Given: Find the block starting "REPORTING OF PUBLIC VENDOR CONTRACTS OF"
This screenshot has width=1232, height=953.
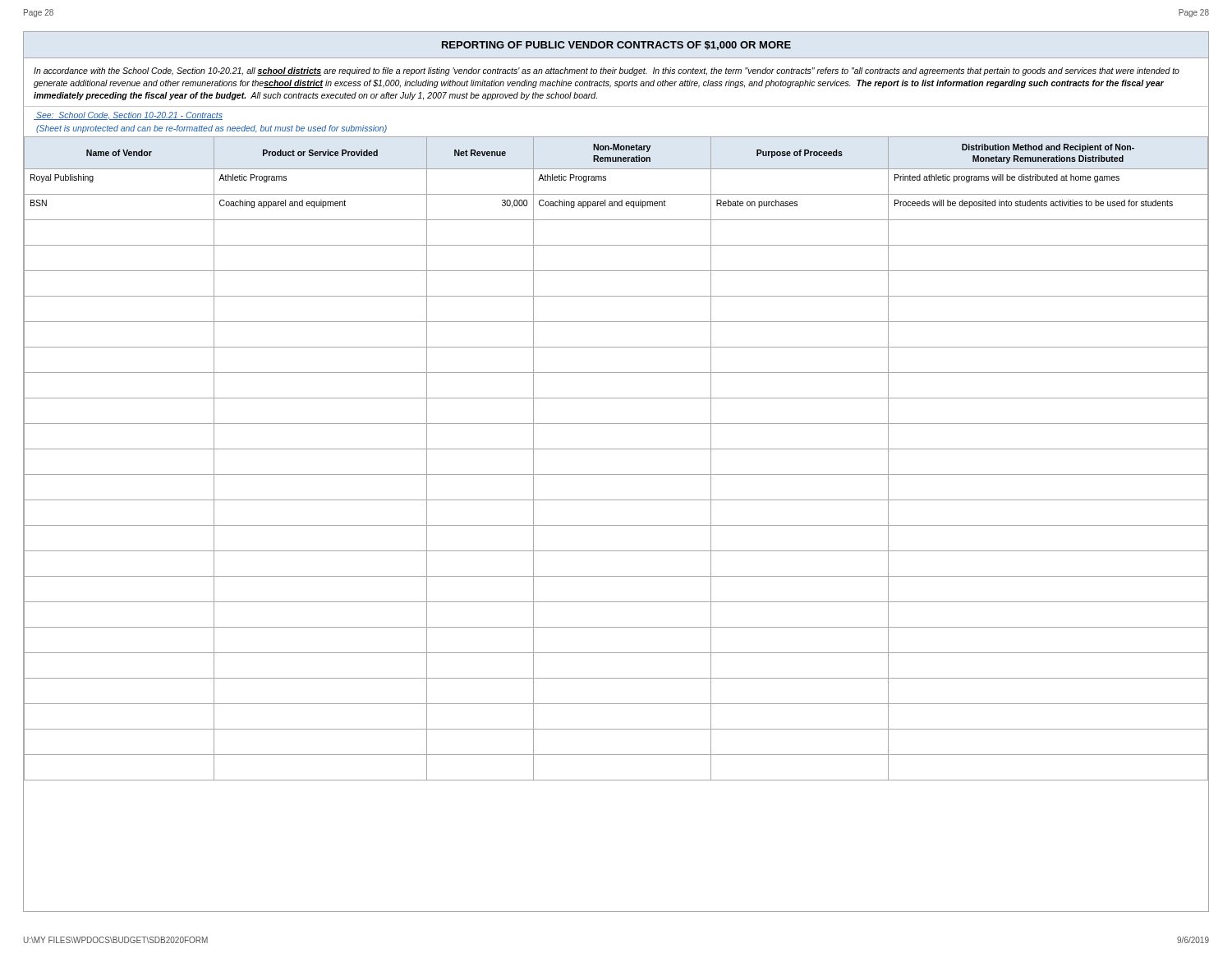Looking at the screenshot, I should pos(616,45).
